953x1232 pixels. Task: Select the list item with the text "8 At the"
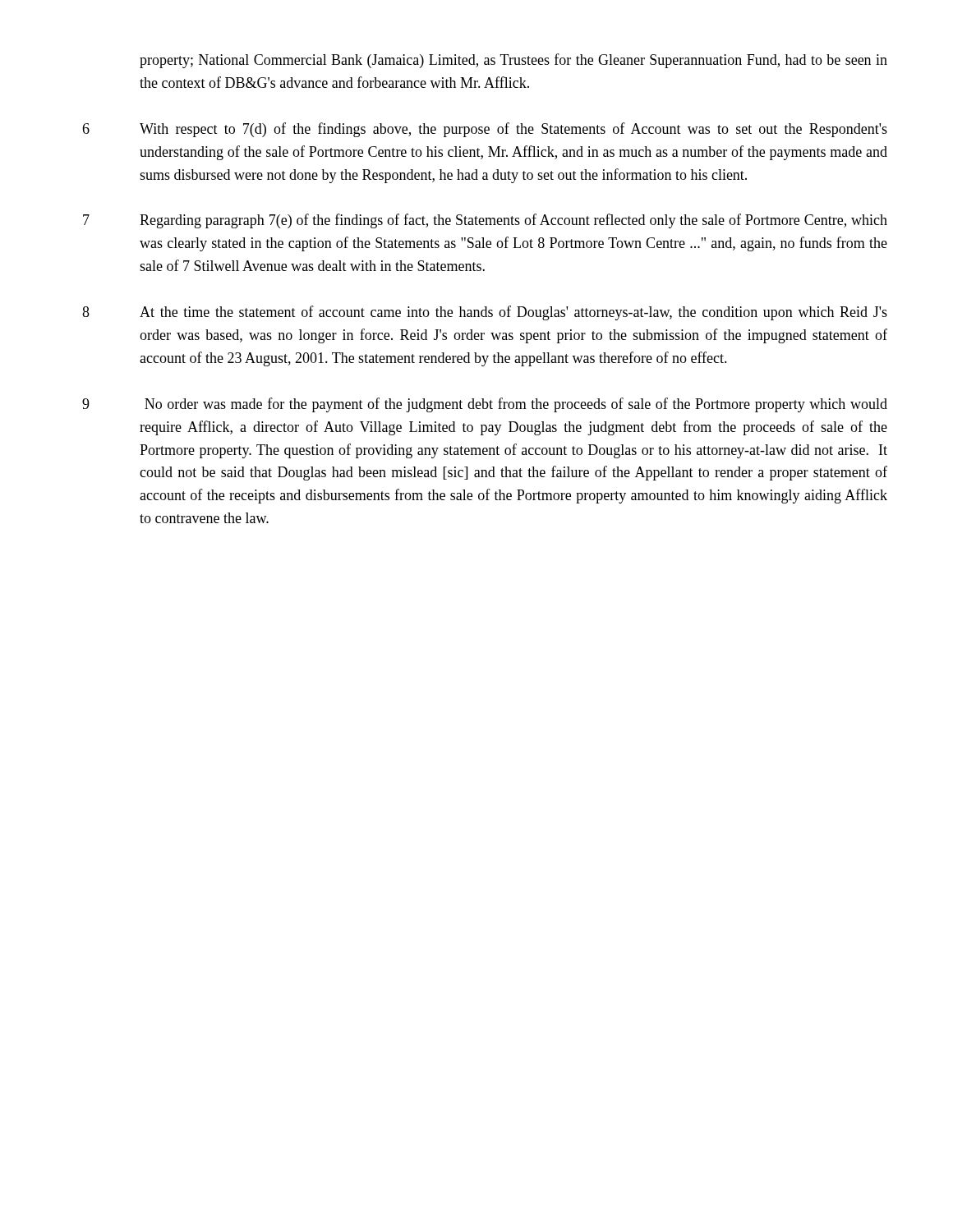coord(485,336)
